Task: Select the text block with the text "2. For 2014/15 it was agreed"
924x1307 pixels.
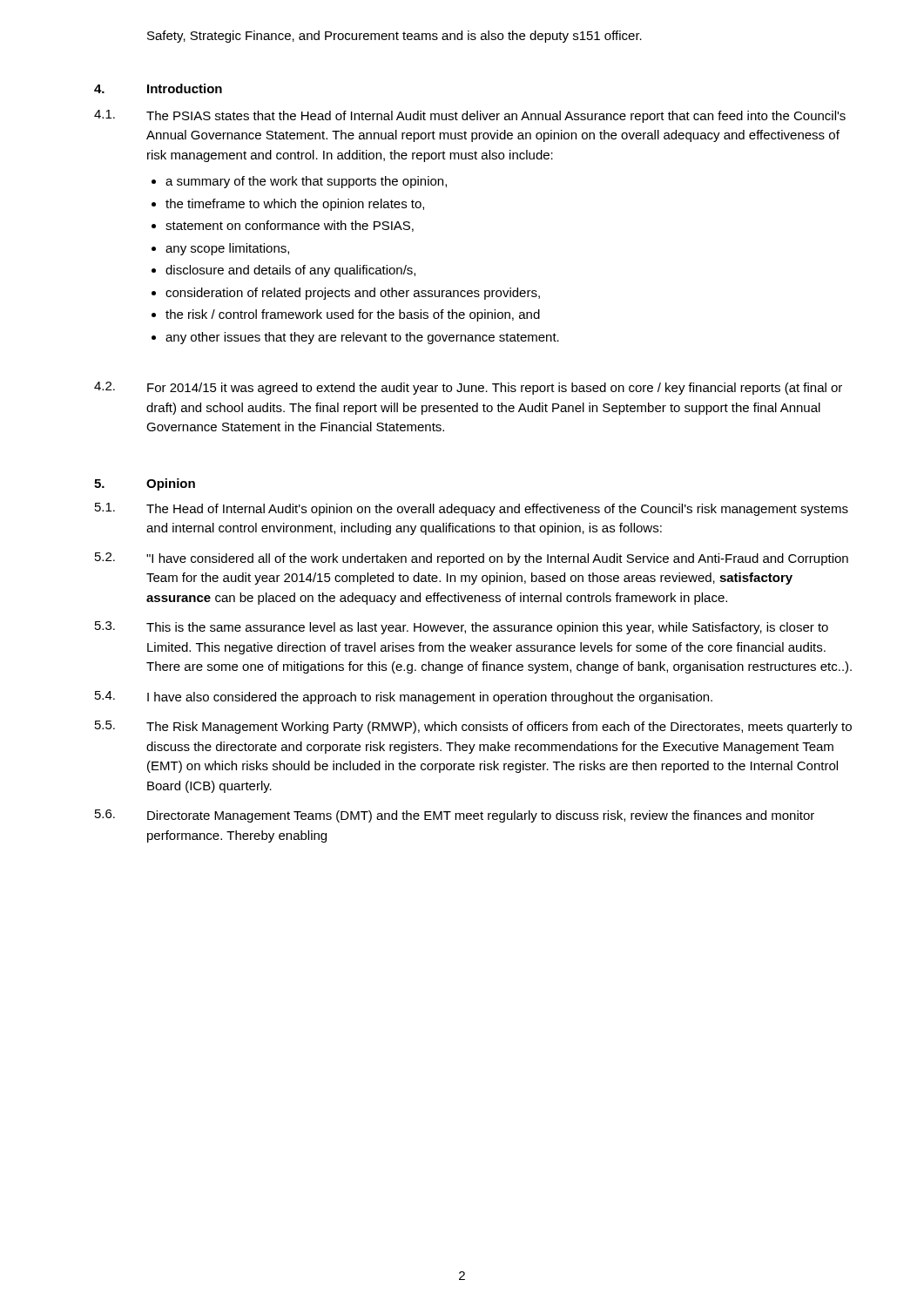Action: [474, 408]
